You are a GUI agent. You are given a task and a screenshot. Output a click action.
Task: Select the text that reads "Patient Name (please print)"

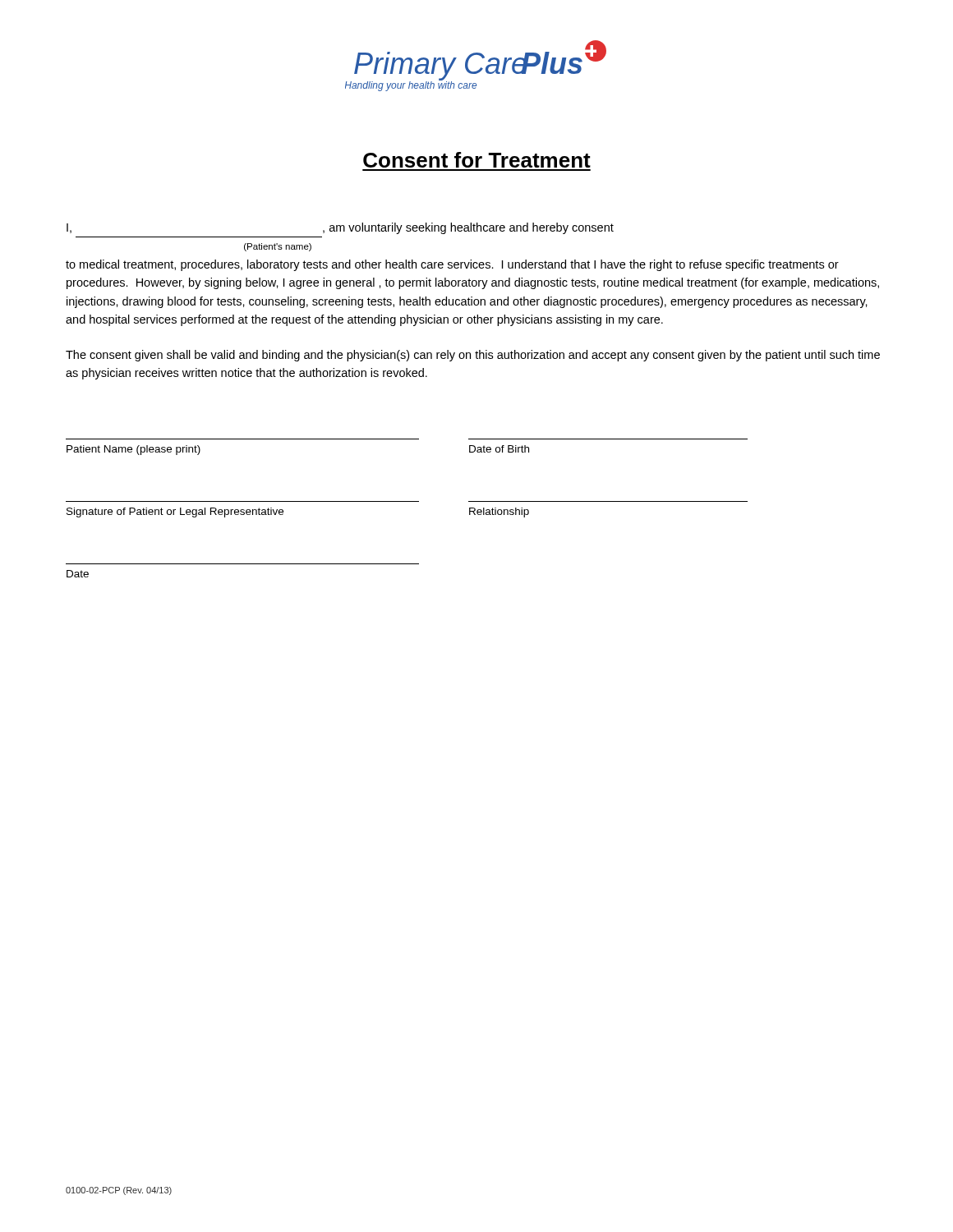click(242, 439)
